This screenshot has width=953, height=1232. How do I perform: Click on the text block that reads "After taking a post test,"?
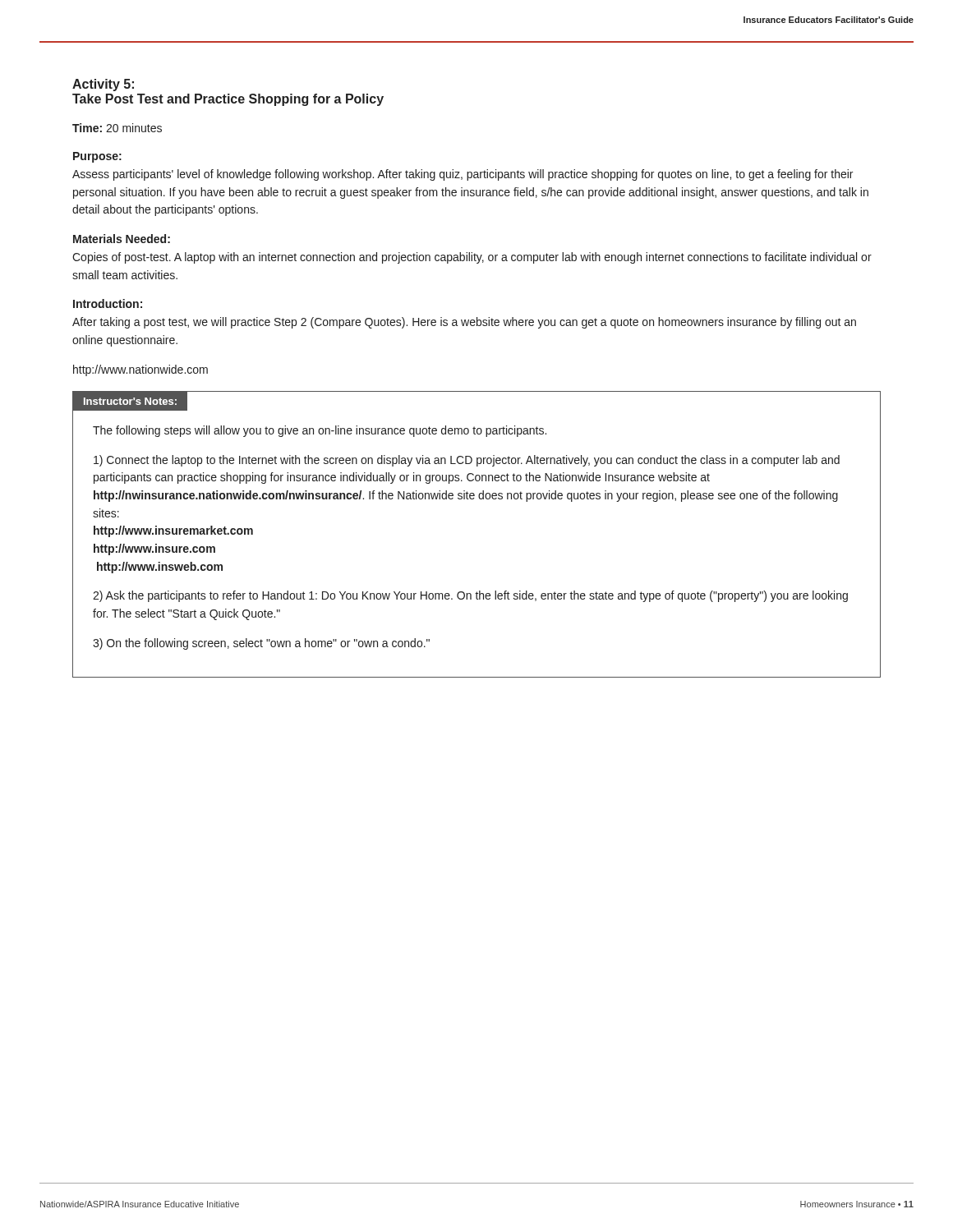pos(465,331)
